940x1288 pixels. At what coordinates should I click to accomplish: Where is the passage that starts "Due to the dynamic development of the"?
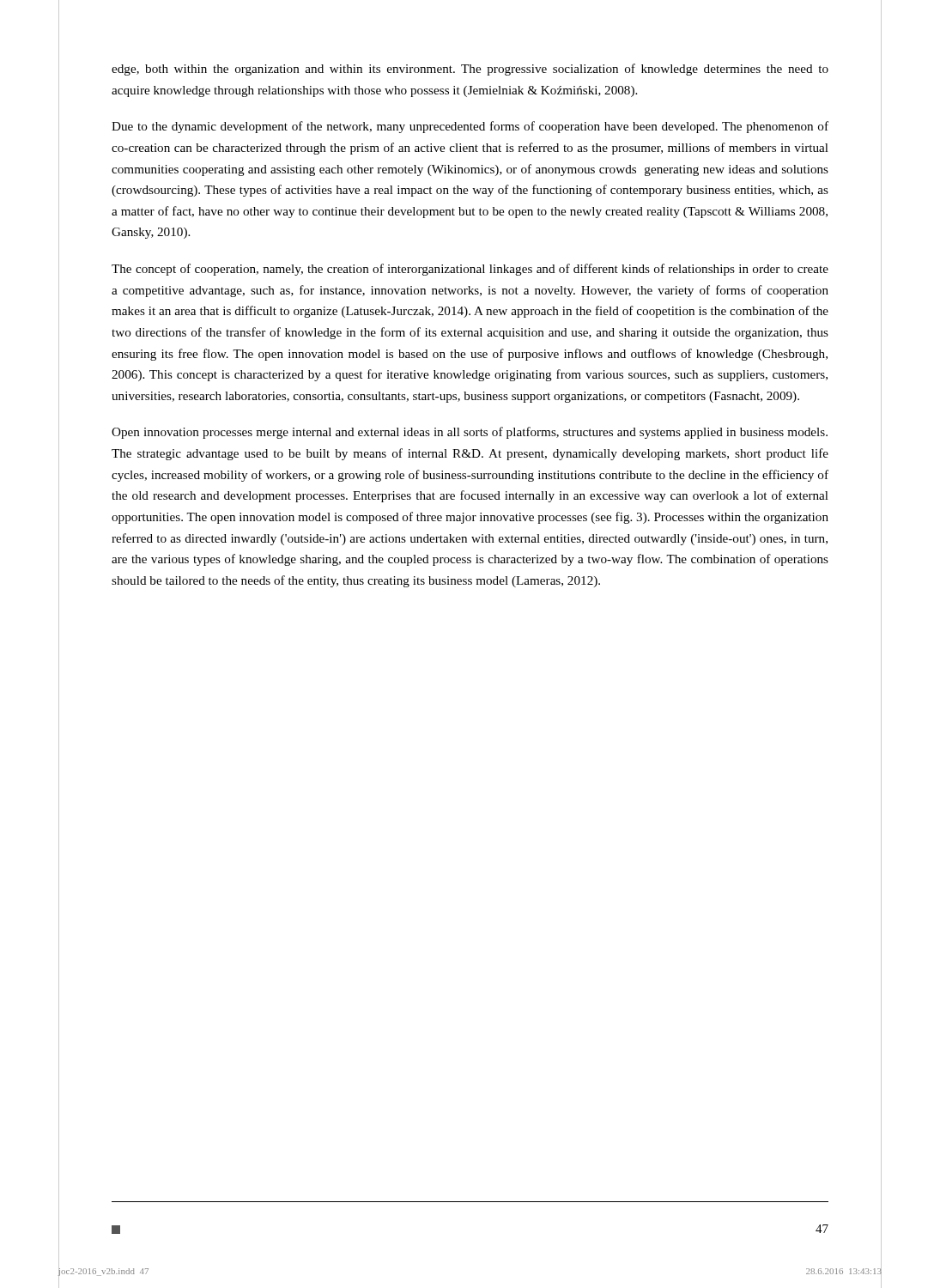click(x=470, y=179)
